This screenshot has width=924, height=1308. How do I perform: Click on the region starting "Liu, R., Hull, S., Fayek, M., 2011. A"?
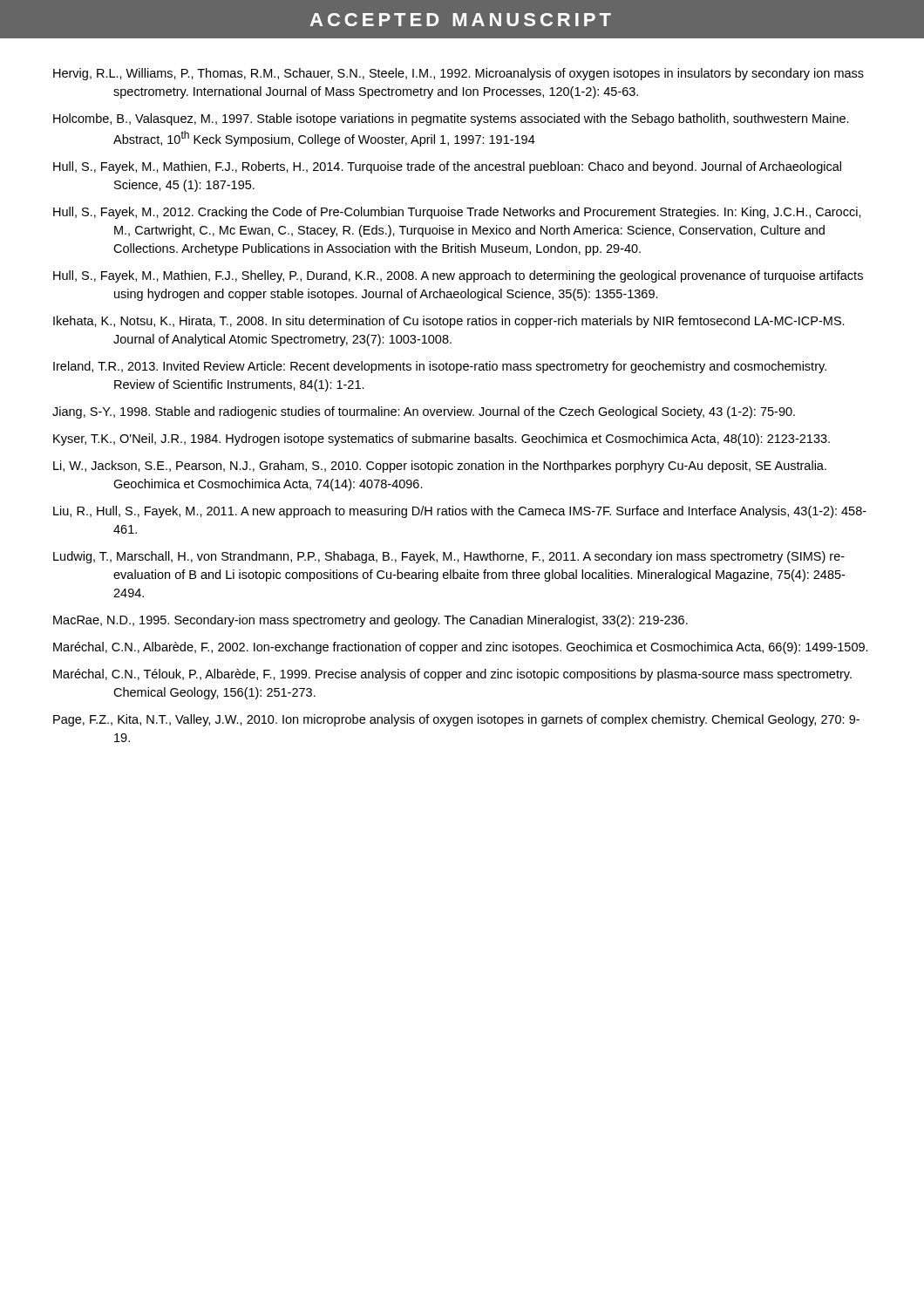coord(459,520)
